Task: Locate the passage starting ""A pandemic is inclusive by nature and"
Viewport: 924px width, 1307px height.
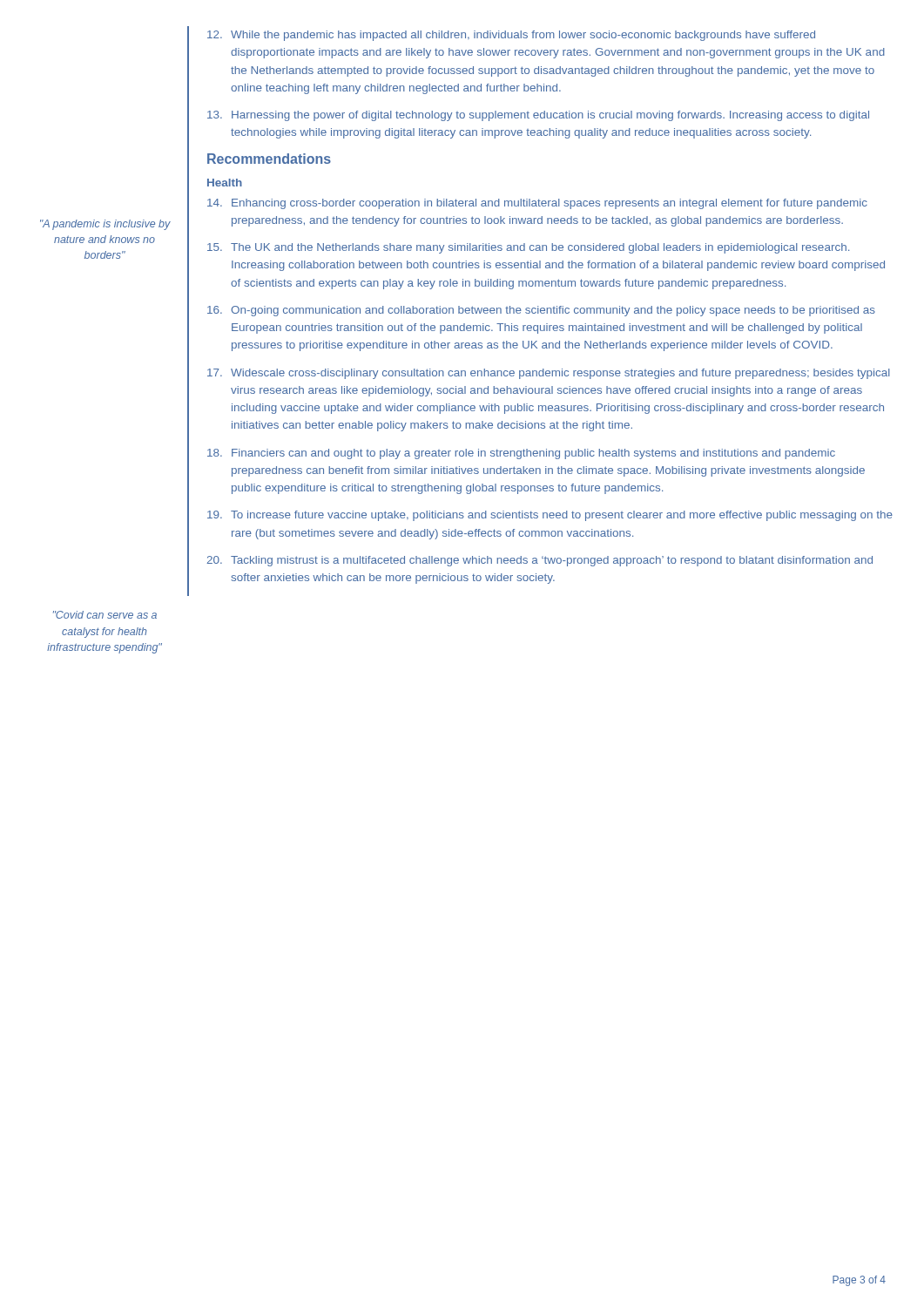Action: 105,240
